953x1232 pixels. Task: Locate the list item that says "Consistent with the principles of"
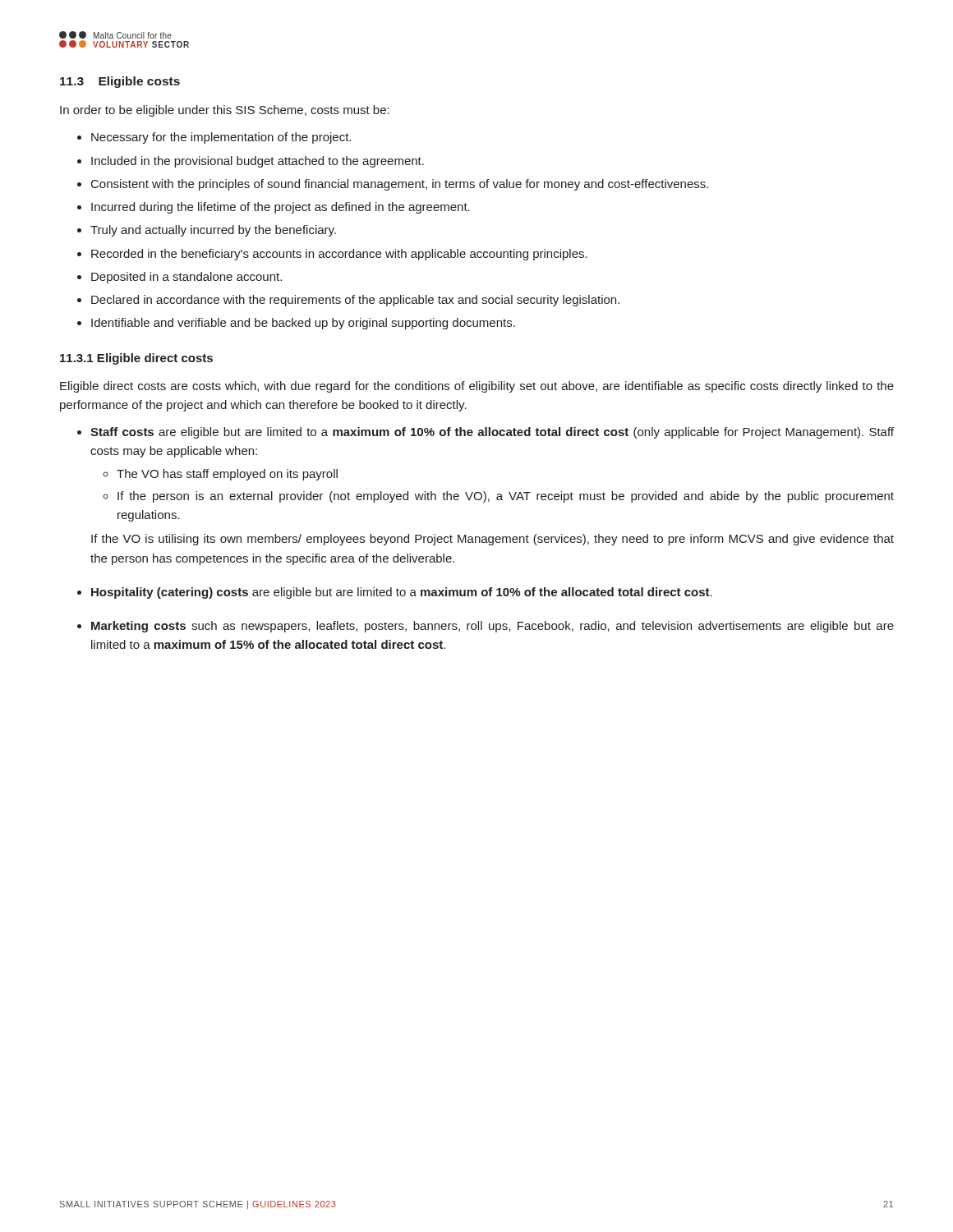tap(400, 183)
